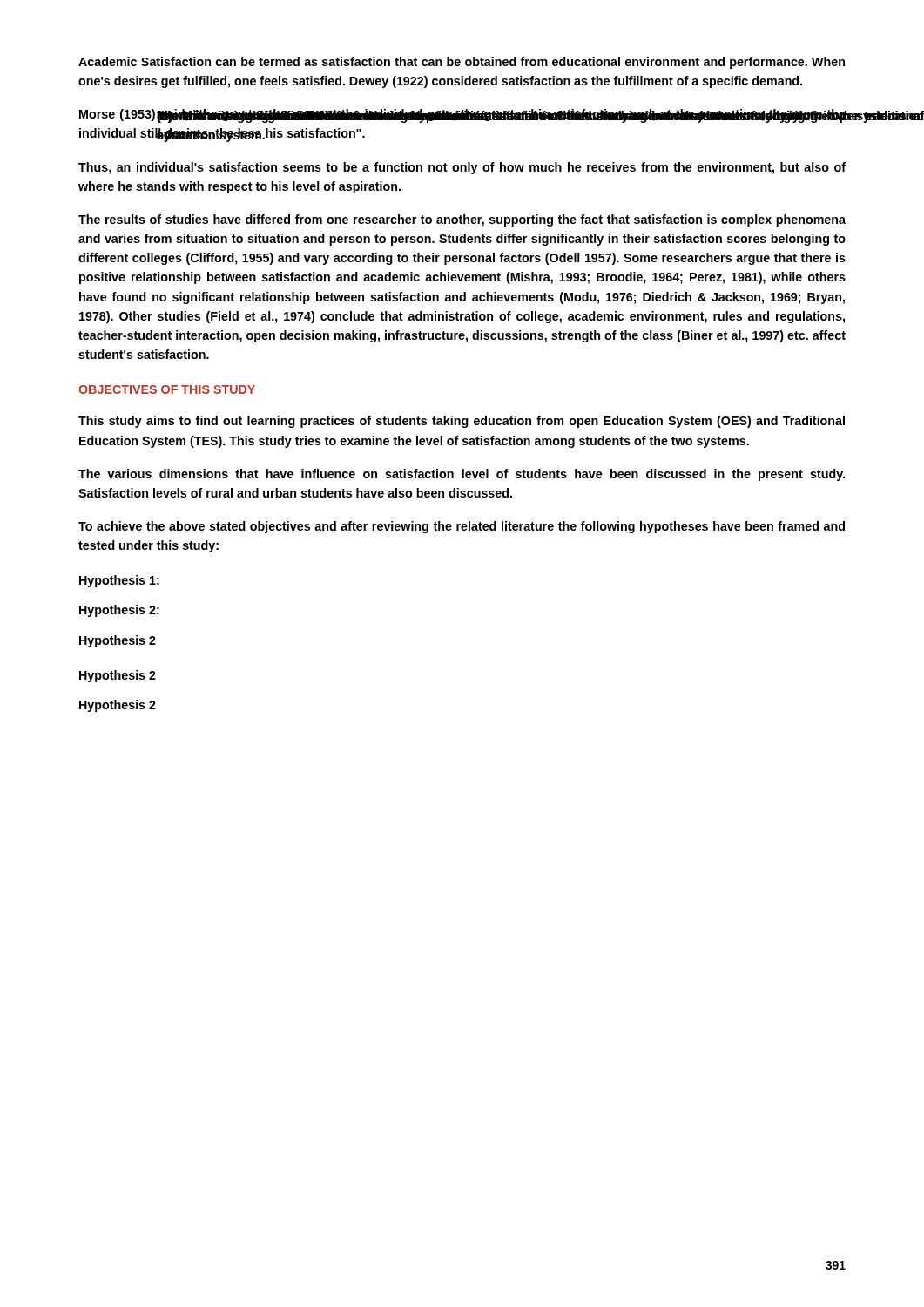
Task: Where does it say "has further been subdivided into following hypothesis:"?
Action: tap(319, 116)
